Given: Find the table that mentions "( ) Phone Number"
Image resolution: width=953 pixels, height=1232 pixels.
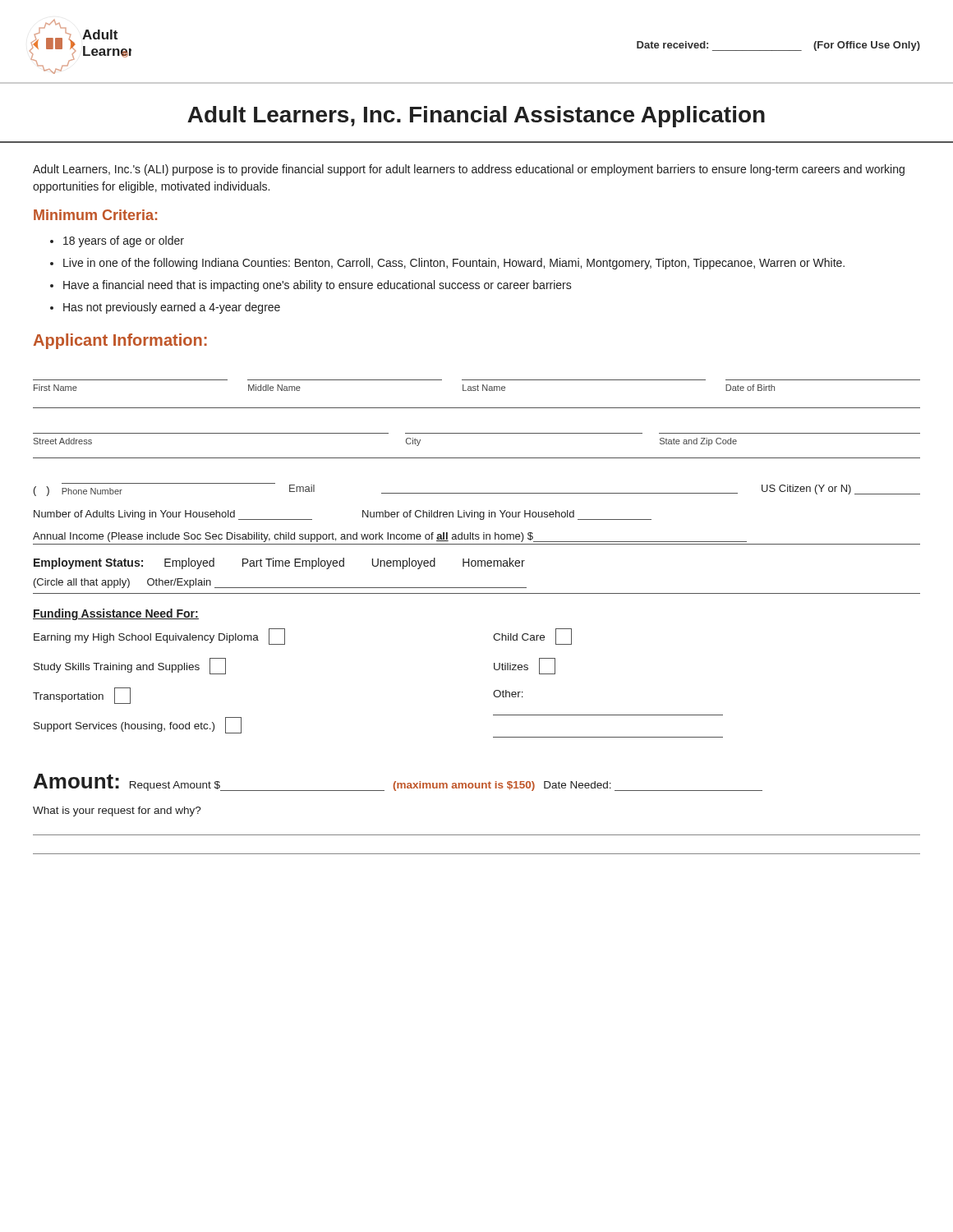Looking at the screenshot, I should pyautogui.click(x=476, y=477).
